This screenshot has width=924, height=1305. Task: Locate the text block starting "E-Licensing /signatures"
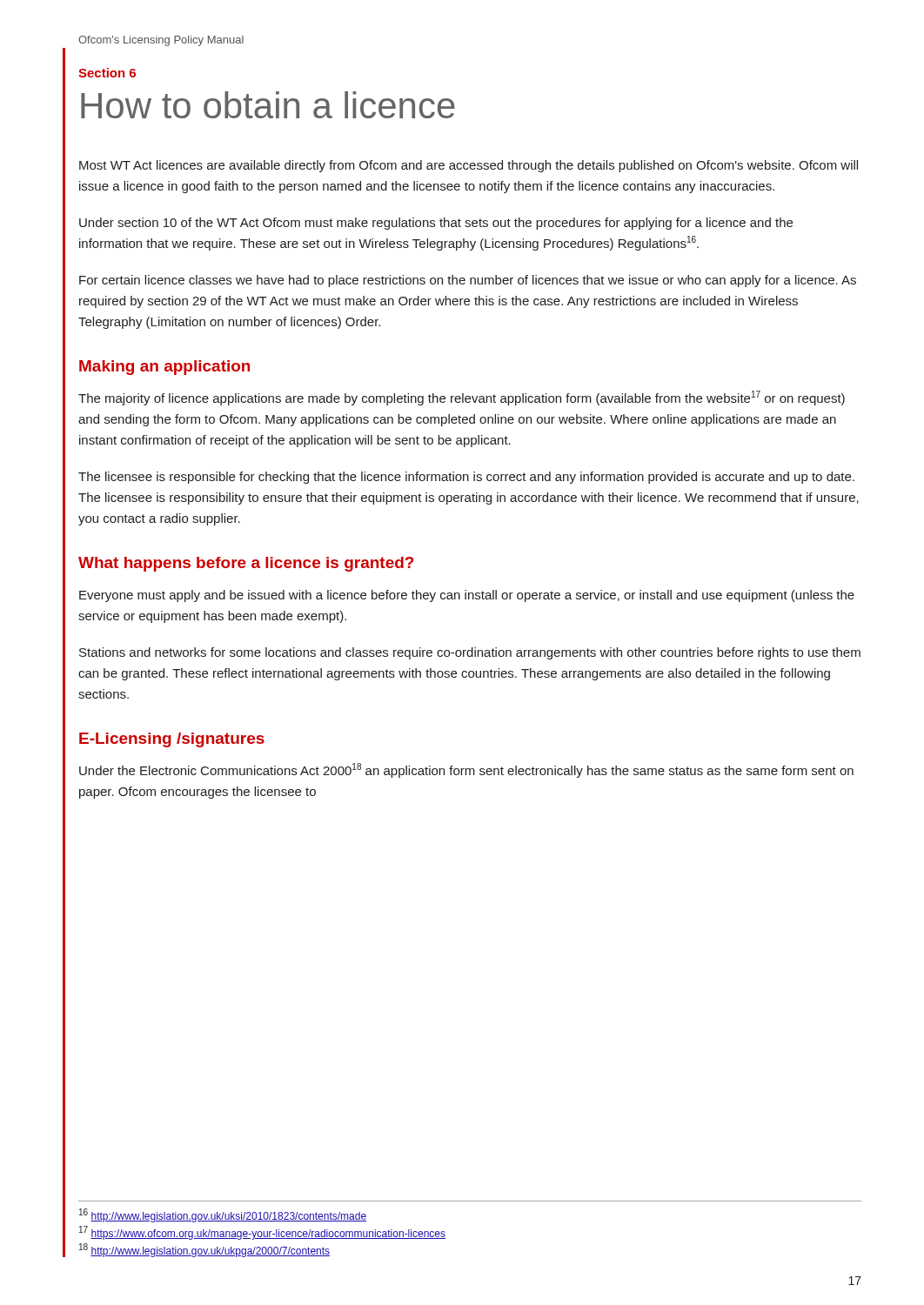172,738
